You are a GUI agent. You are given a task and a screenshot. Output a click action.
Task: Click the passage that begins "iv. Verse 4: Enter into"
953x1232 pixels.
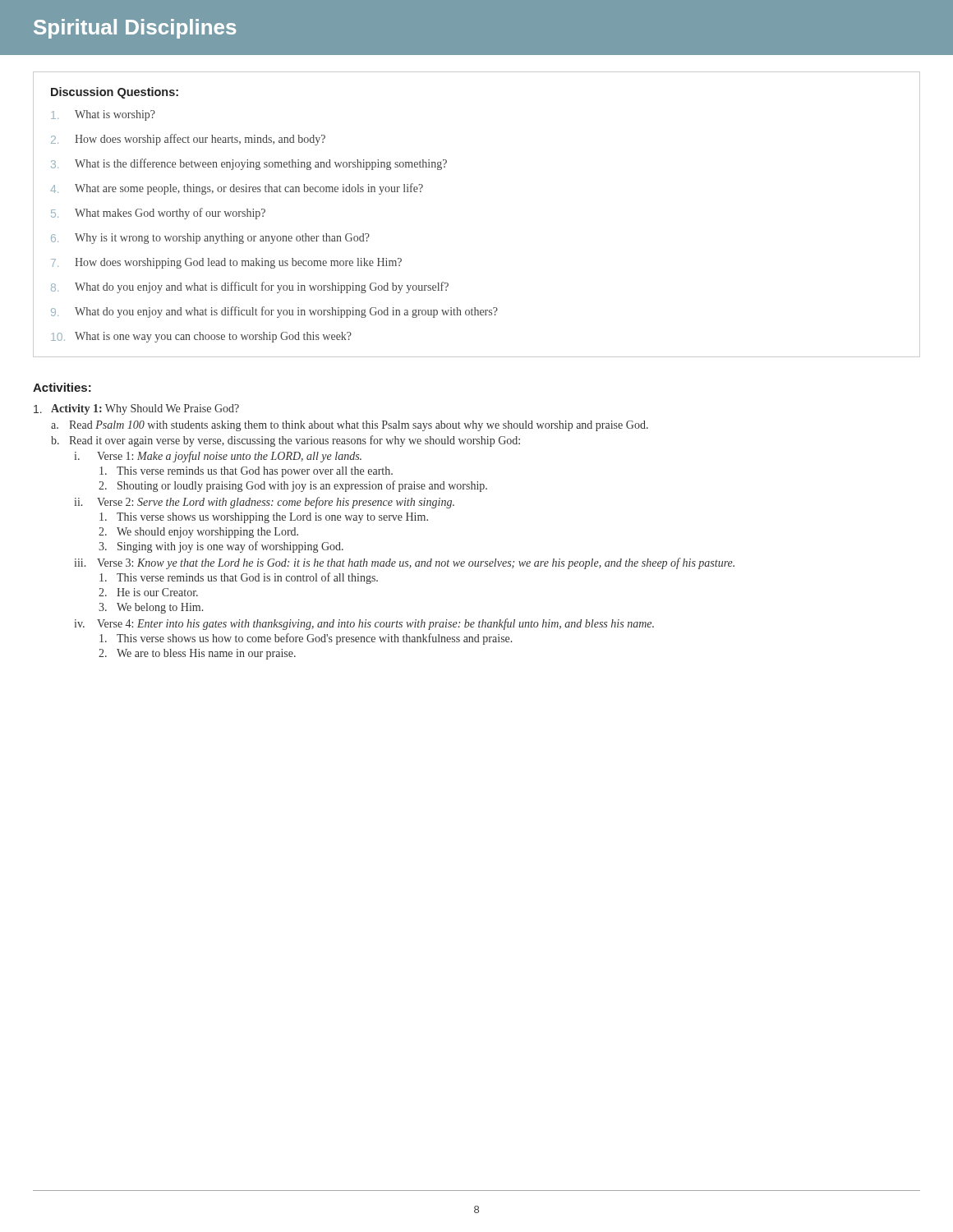click(x=364, y=624)
